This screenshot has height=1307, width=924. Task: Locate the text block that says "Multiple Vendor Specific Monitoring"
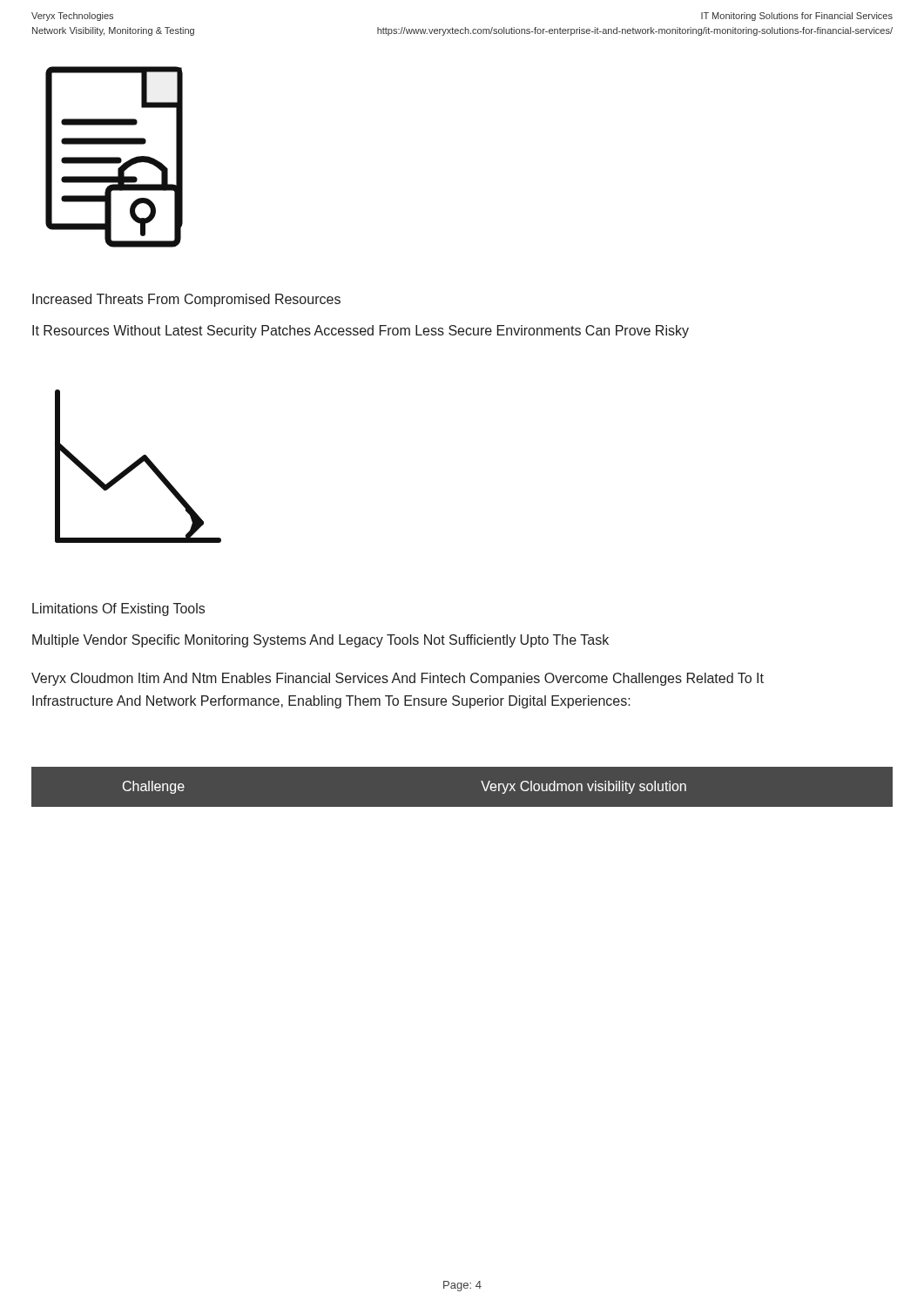(x=320, y=640)
